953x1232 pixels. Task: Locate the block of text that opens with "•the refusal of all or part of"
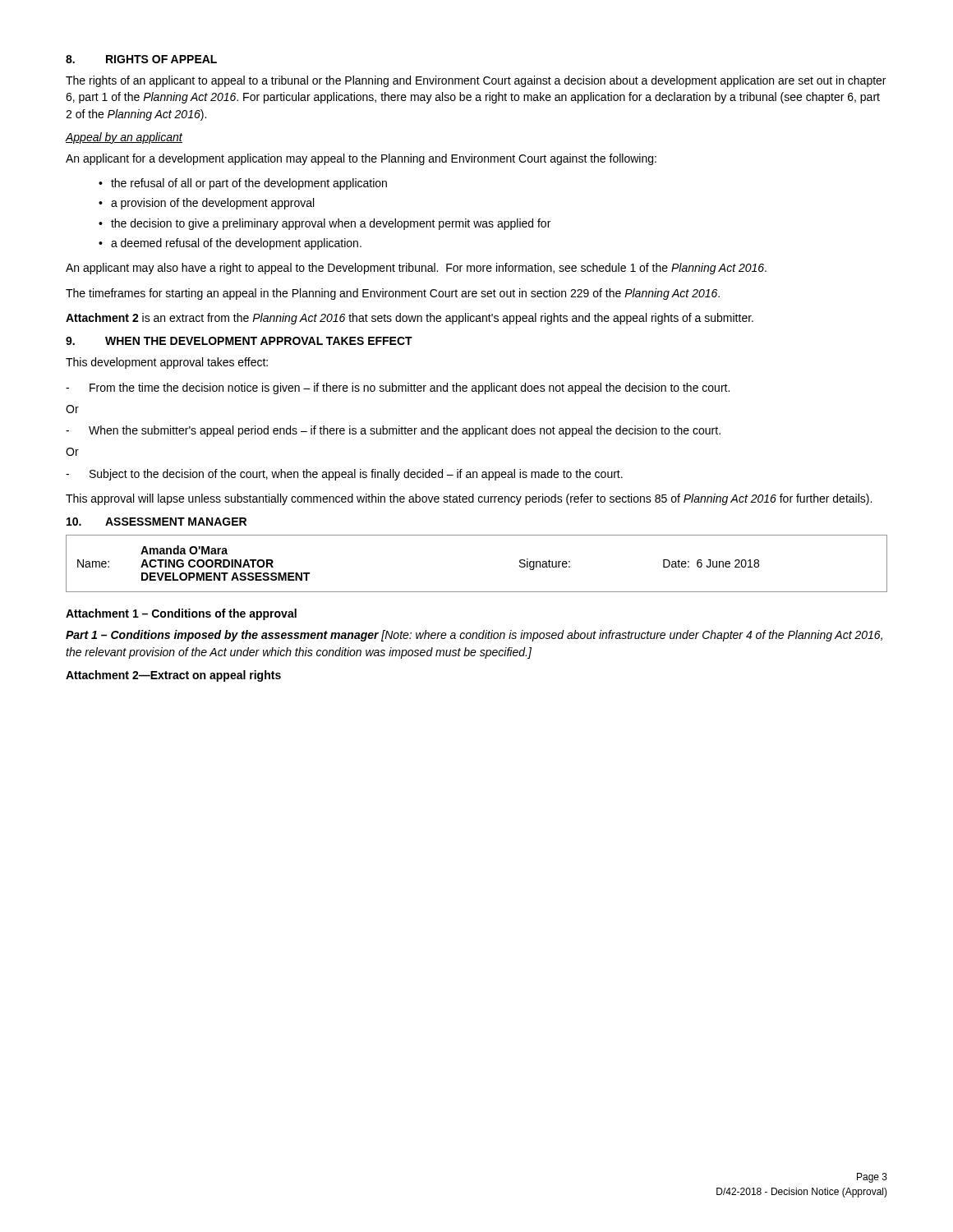point(243,183)
